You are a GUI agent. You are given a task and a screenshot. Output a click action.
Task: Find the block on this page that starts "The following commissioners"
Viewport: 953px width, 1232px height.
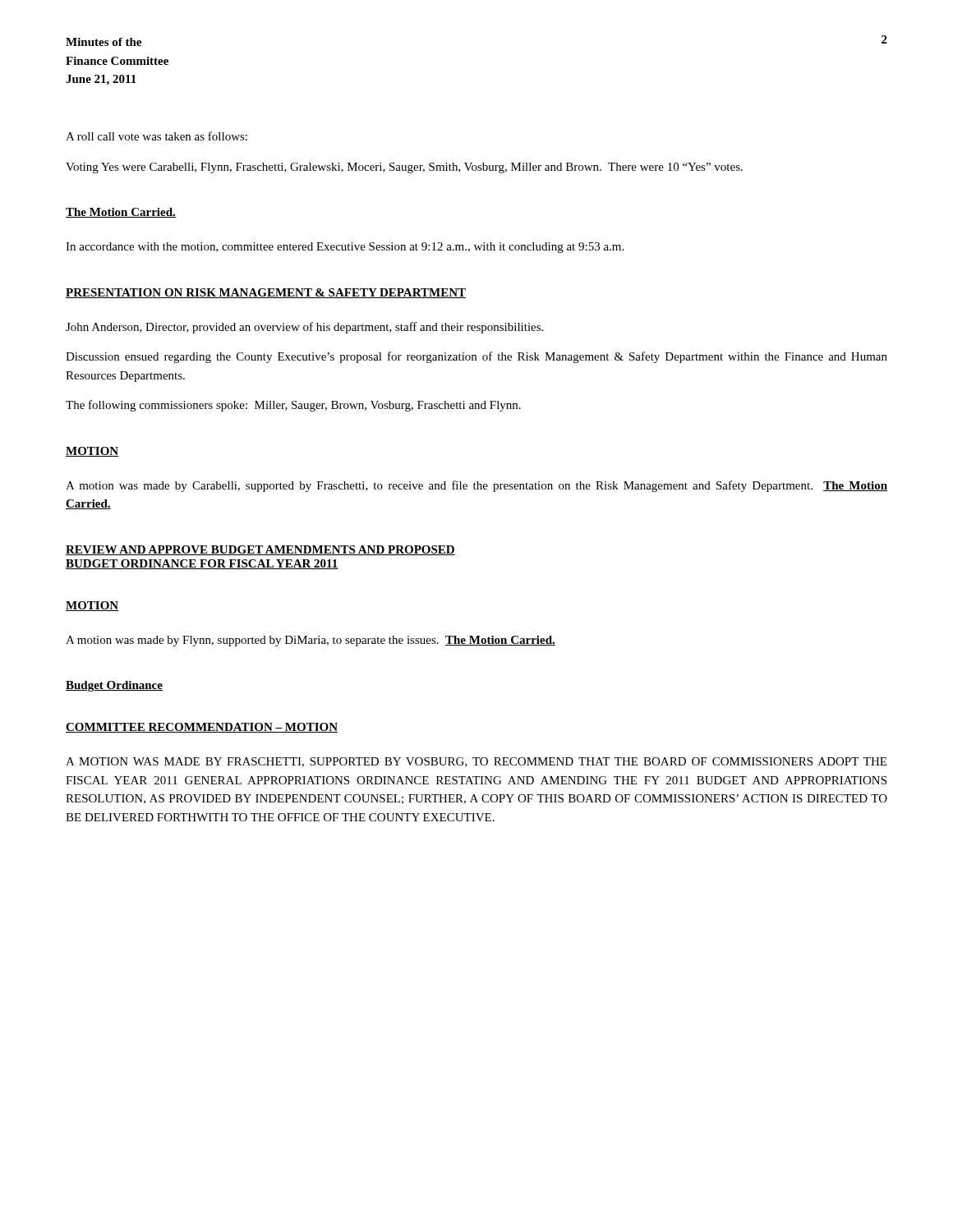click(x=294, y=405)
